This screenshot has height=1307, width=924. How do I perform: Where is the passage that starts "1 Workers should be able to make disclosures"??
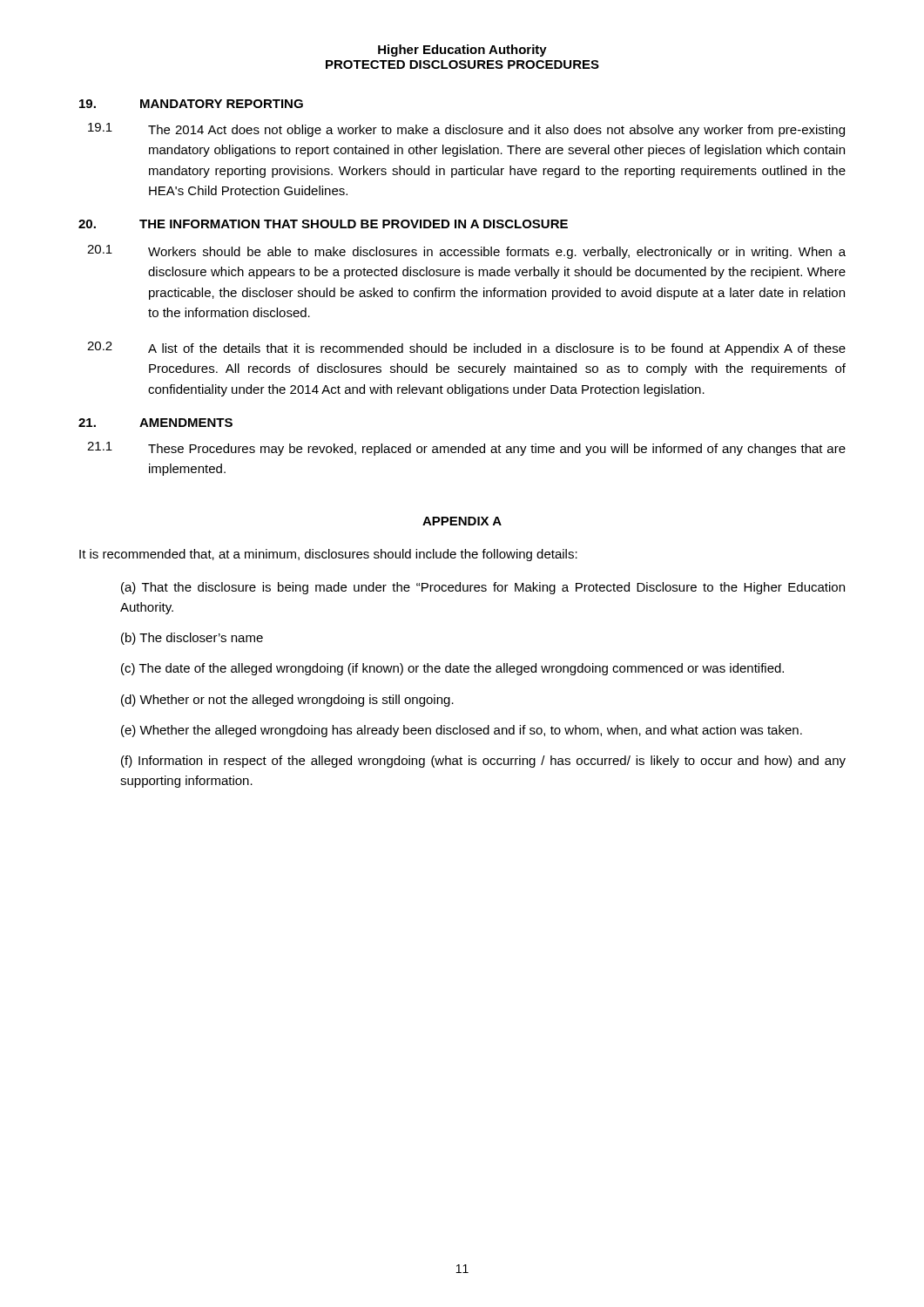[x=462, y=282]
